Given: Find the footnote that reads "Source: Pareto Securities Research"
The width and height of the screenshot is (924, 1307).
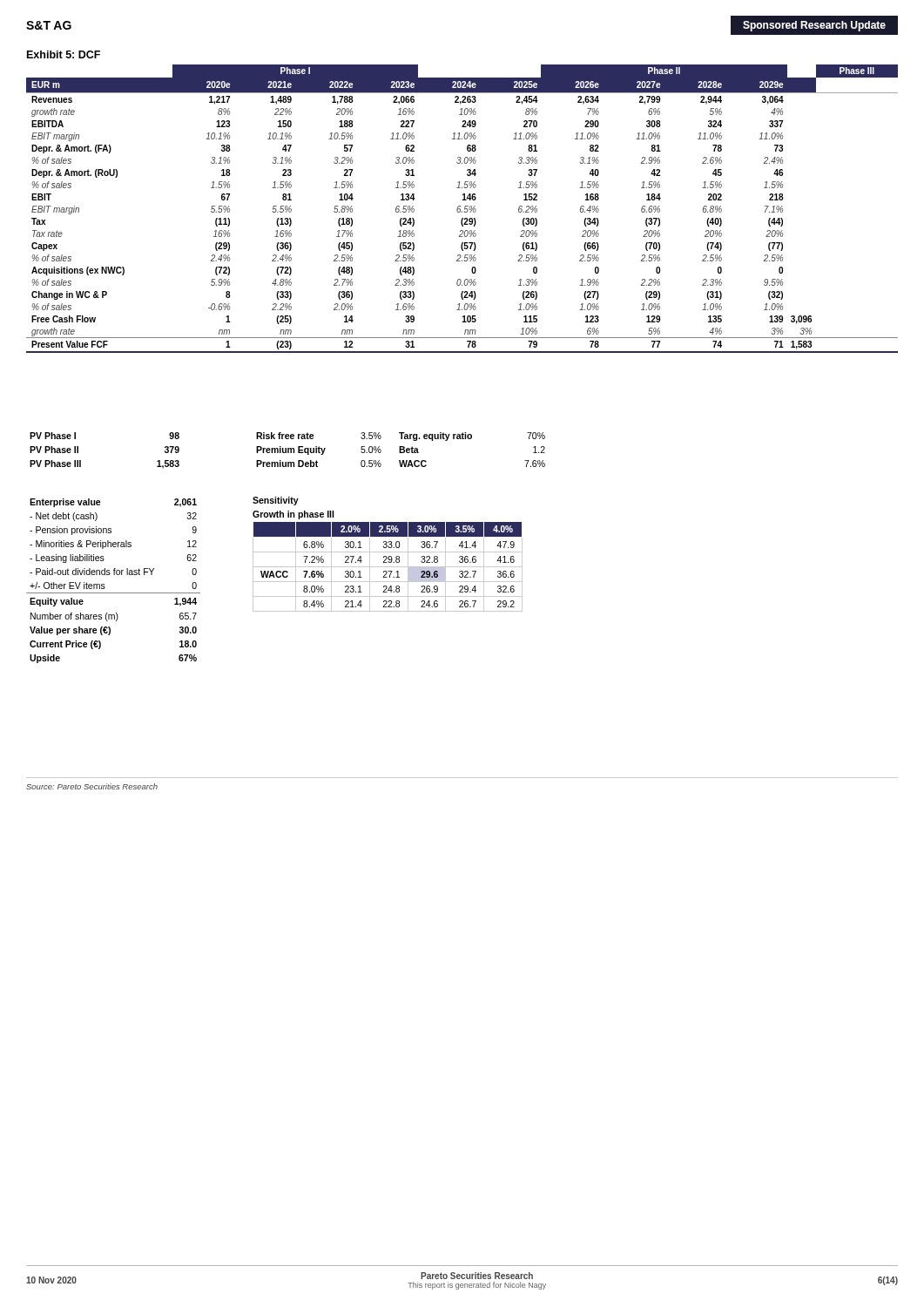Looking at the screenshot, I should coord(92,786).
